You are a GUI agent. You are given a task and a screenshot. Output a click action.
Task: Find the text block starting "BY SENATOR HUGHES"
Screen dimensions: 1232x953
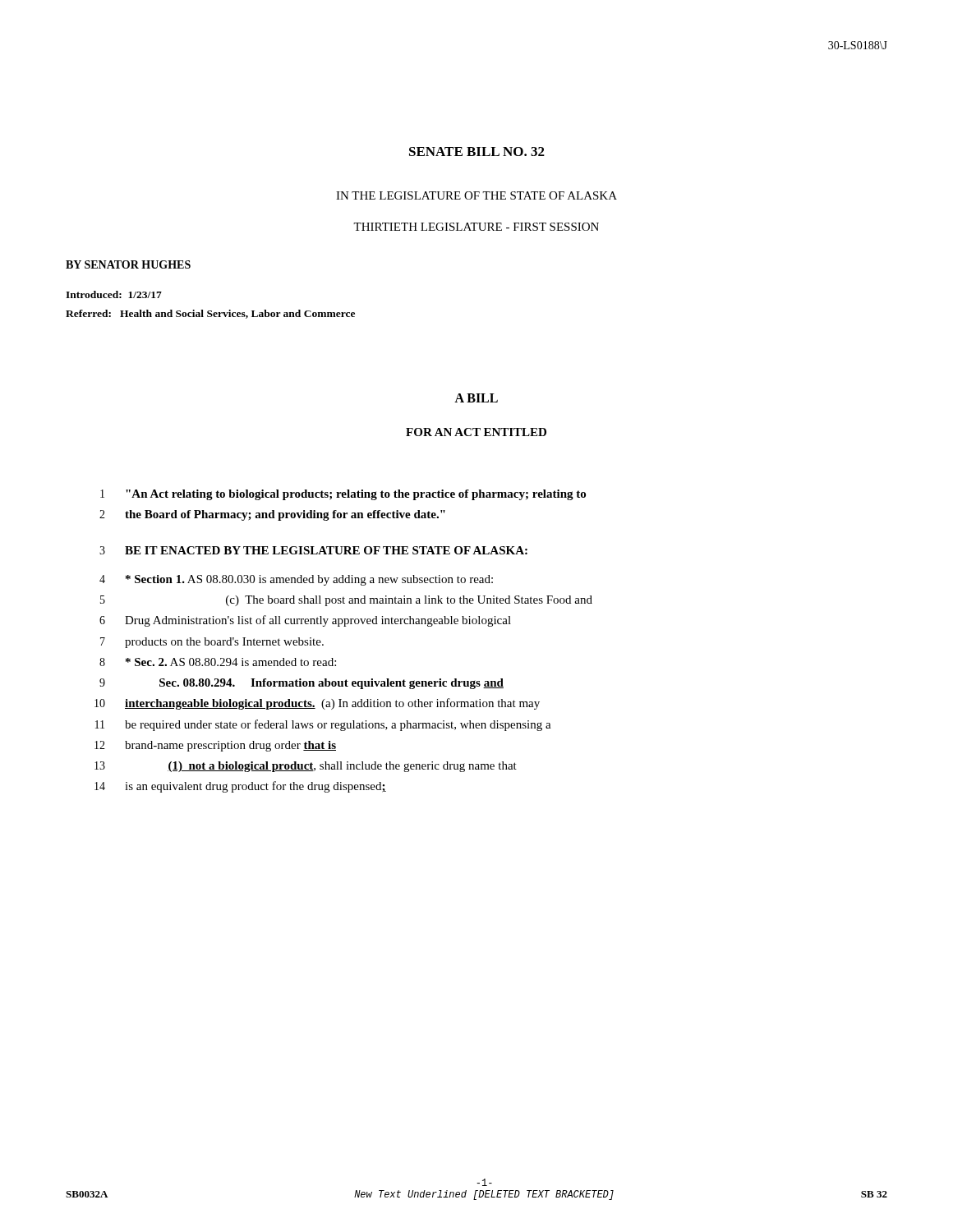(128, 265)
